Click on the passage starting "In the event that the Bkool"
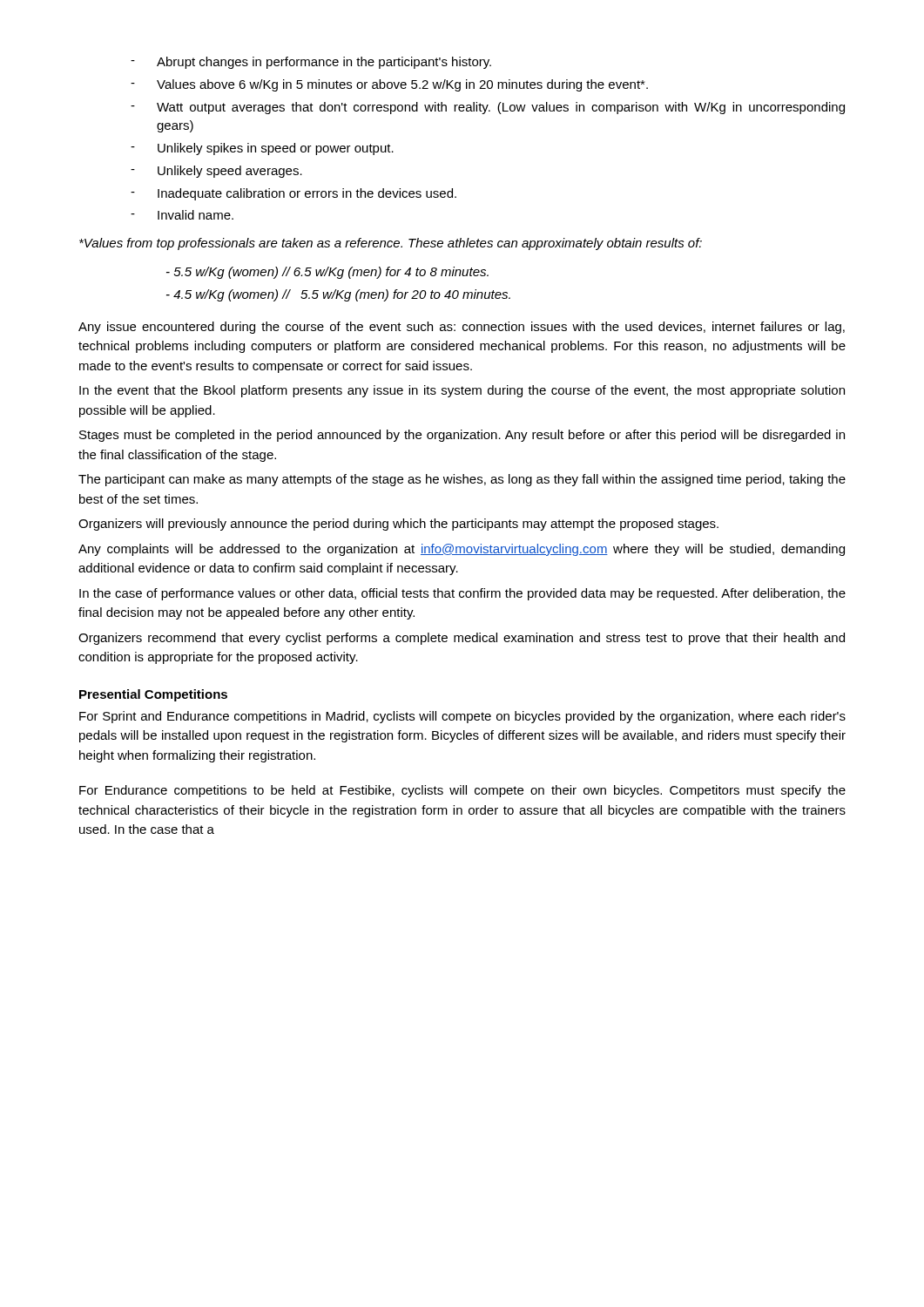Screen dimensions: 1307x924 coord(462,400)
